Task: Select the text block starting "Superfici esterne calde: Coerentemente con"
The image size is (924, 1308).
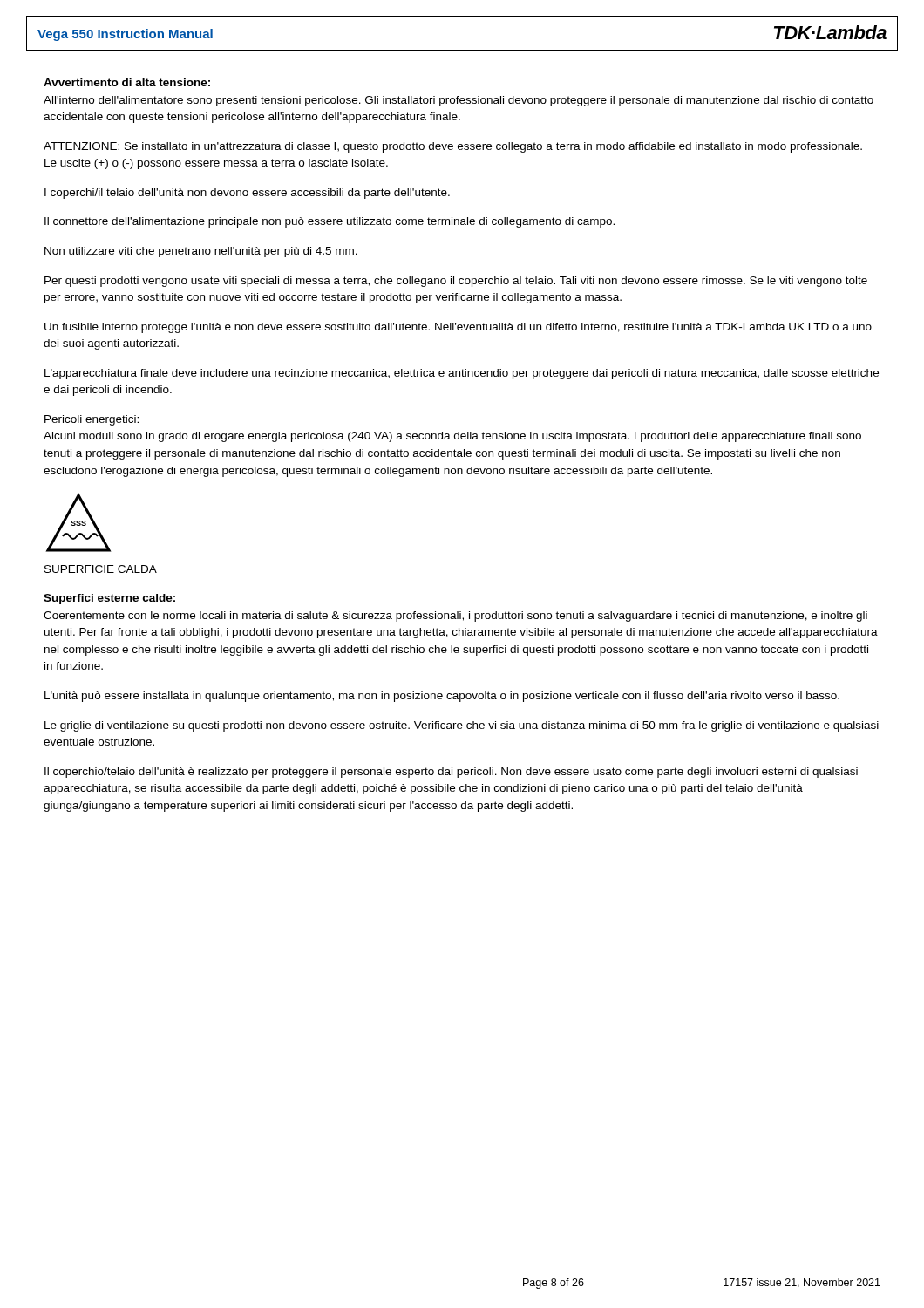Action: (460, 632)
